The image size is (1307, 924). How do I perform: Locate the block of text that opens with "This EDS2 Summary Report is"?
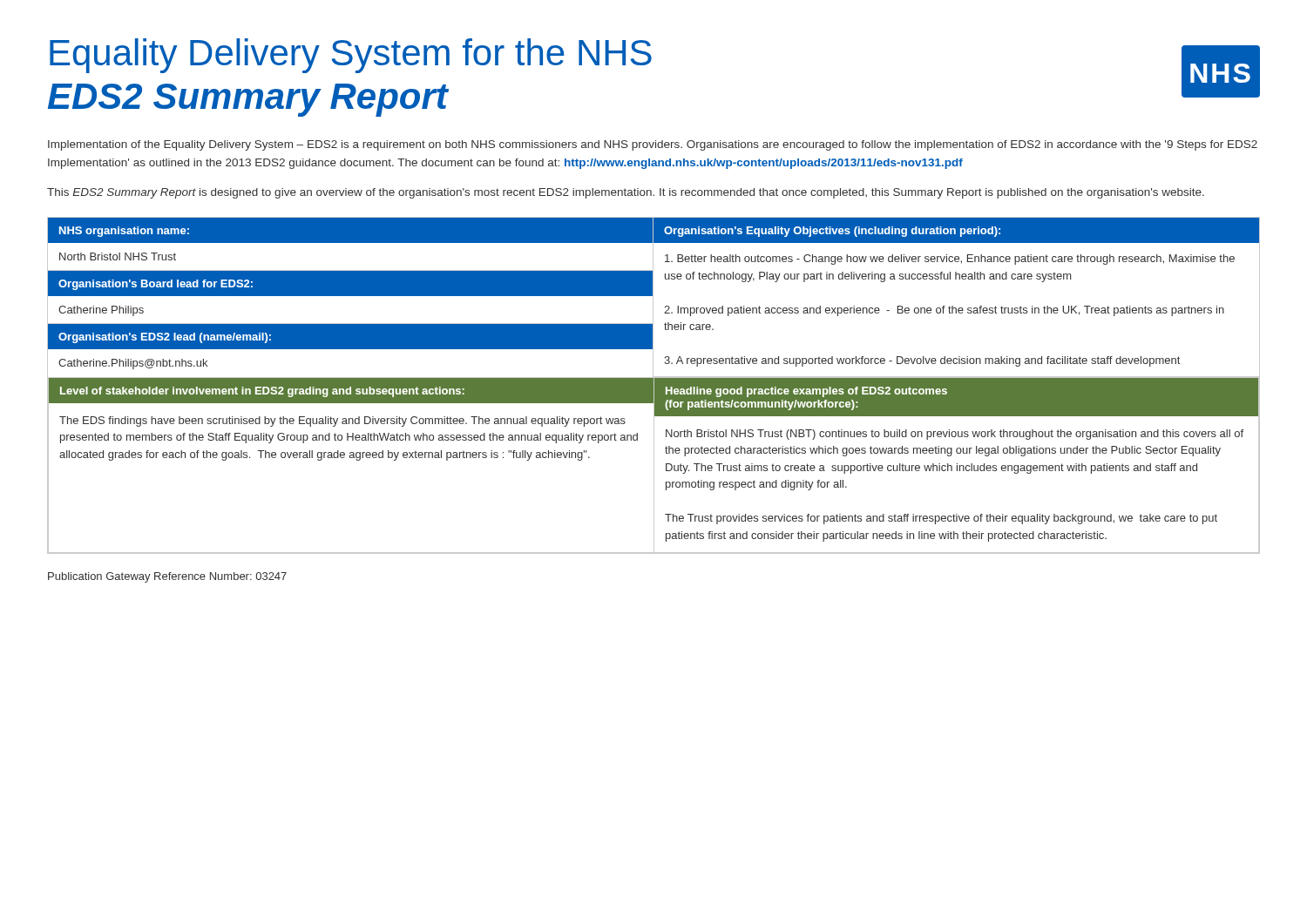point(626,192)
